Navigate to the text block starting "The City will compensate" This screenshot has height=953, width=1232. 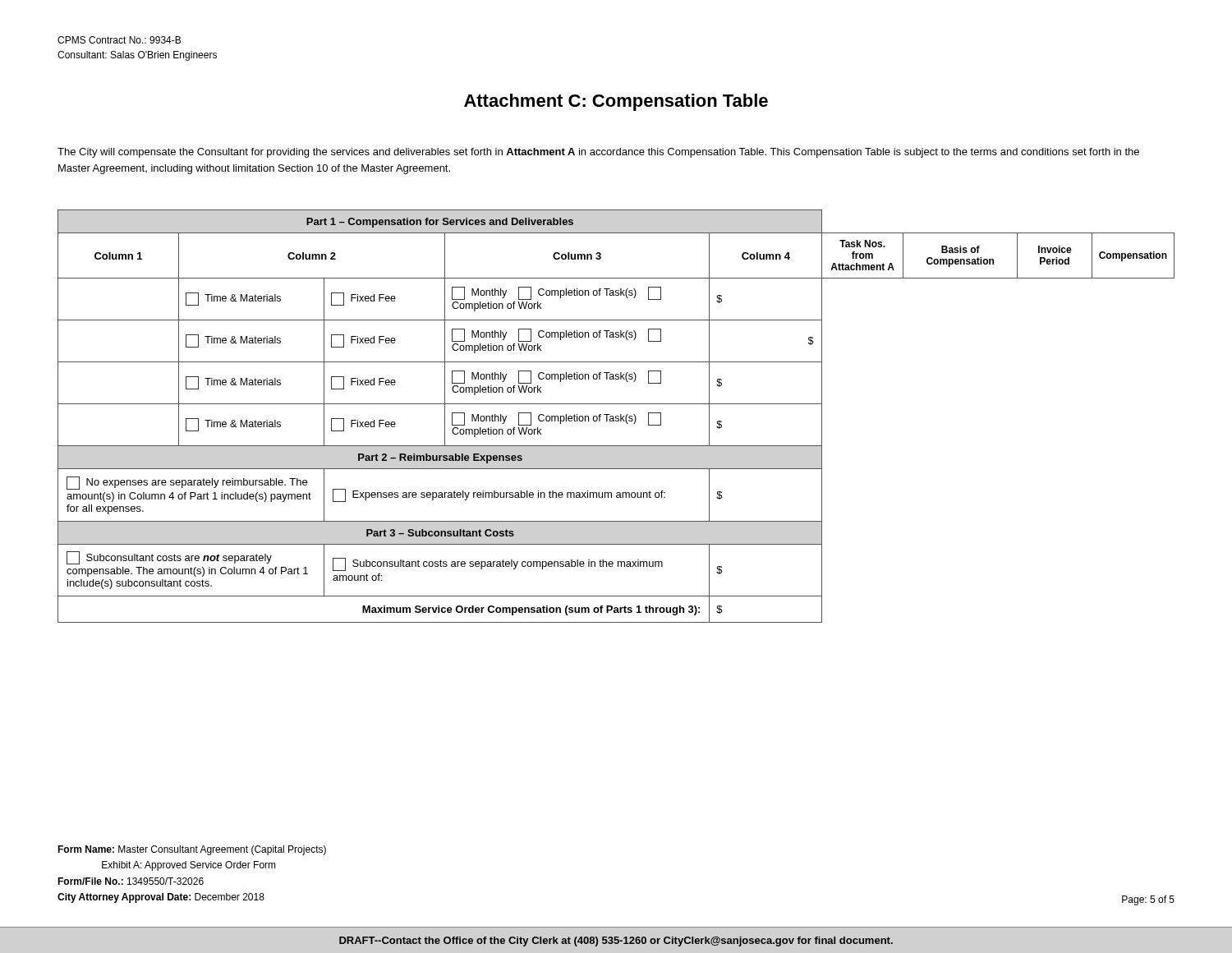599,160
